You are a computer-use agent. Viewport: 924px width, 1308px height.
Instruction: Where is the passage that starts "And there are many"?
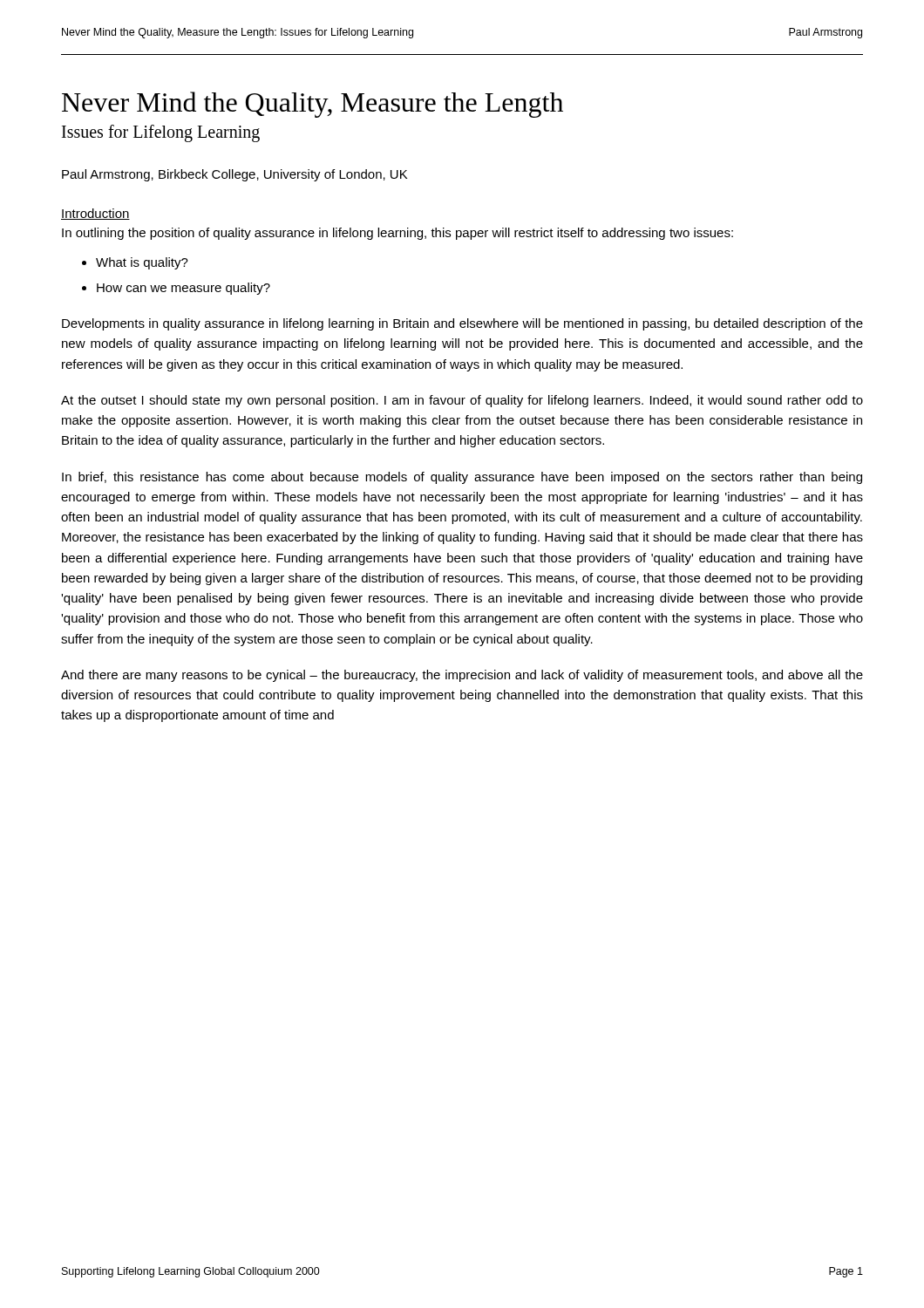[x=462, y=695]
